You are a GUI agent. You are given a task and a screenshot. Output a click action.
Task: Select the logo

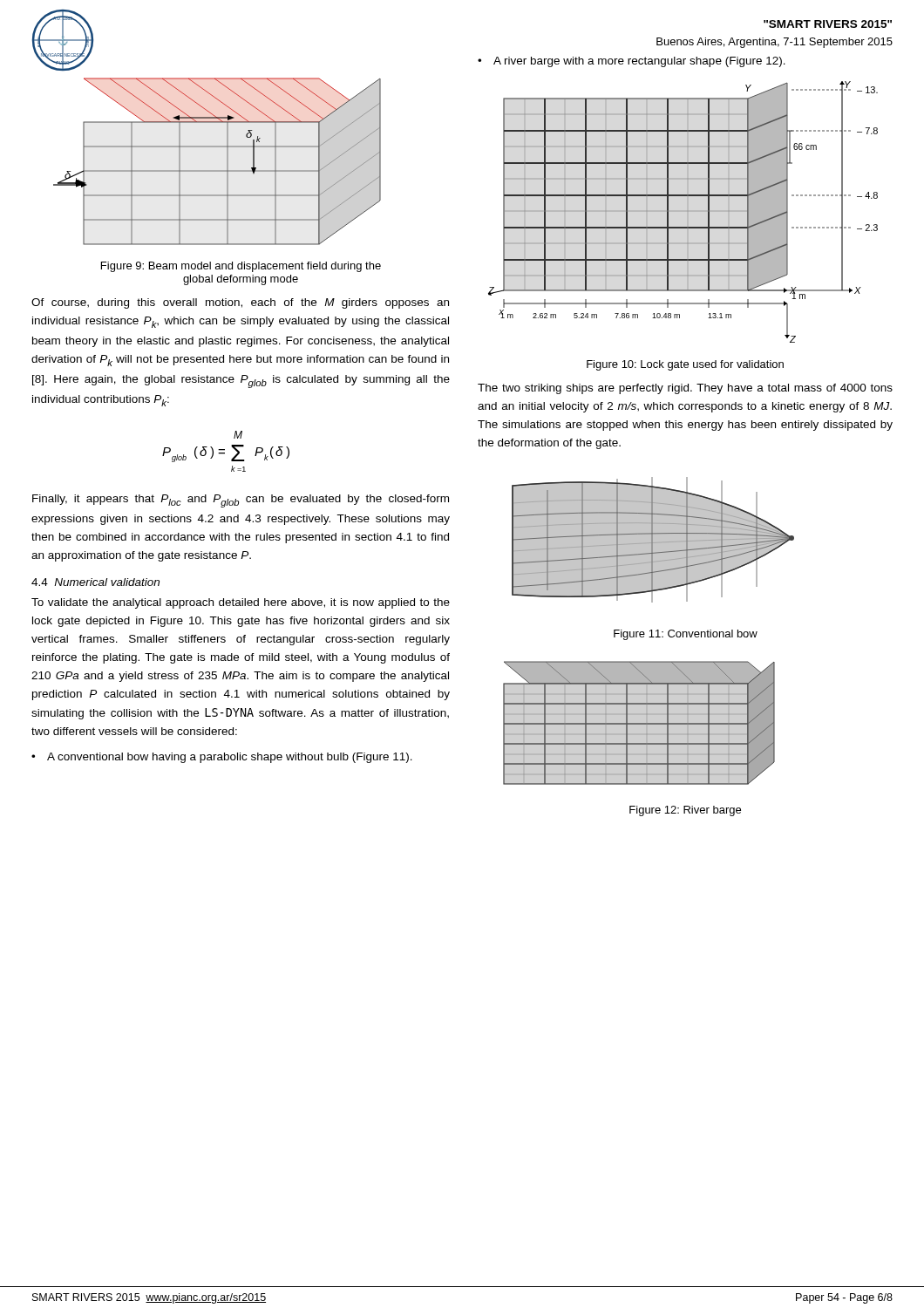(x=63, y=40)
